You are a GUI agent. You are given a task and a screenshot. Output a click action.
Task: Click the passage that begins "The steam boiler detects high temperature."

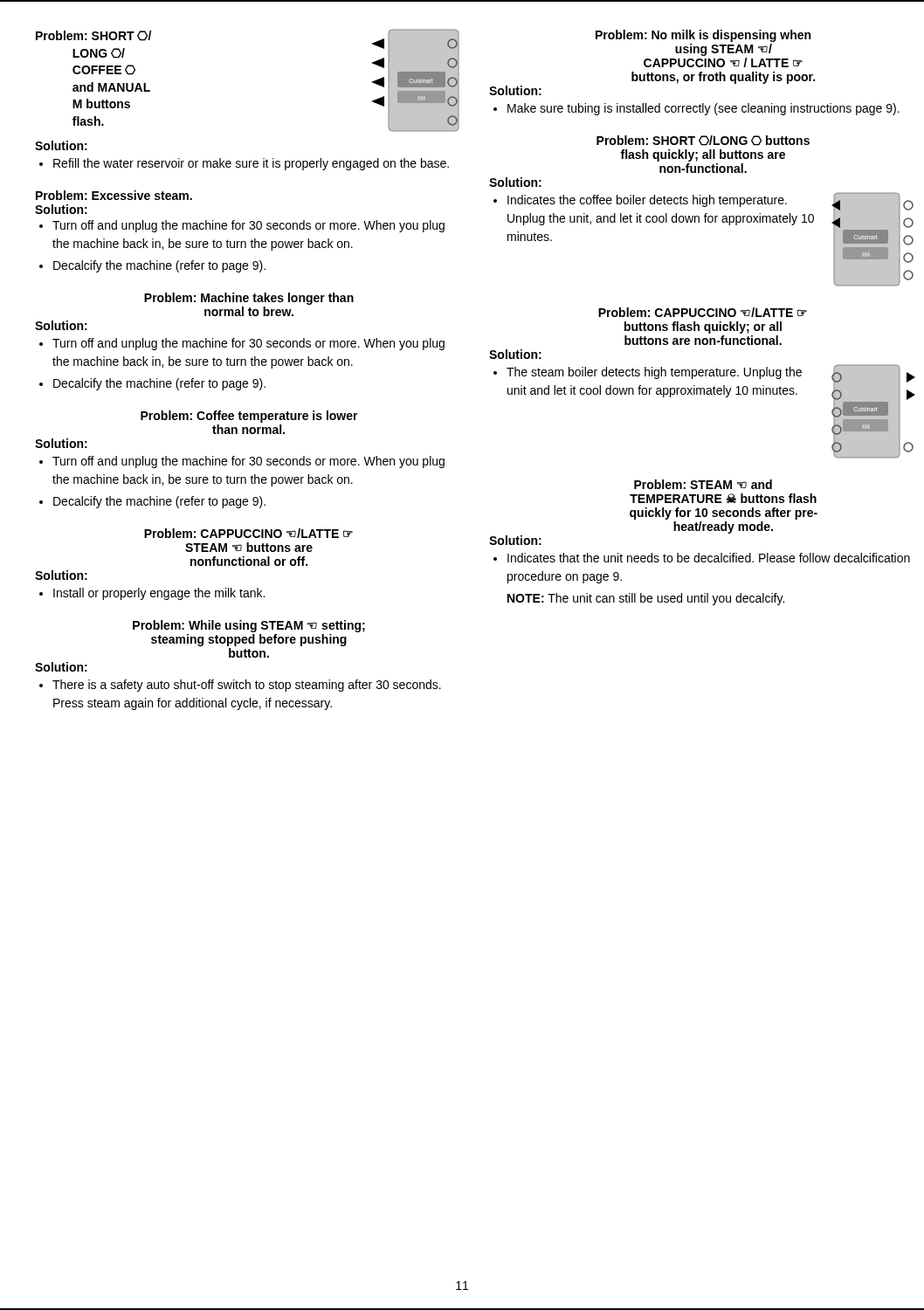(x=654, y=381)
